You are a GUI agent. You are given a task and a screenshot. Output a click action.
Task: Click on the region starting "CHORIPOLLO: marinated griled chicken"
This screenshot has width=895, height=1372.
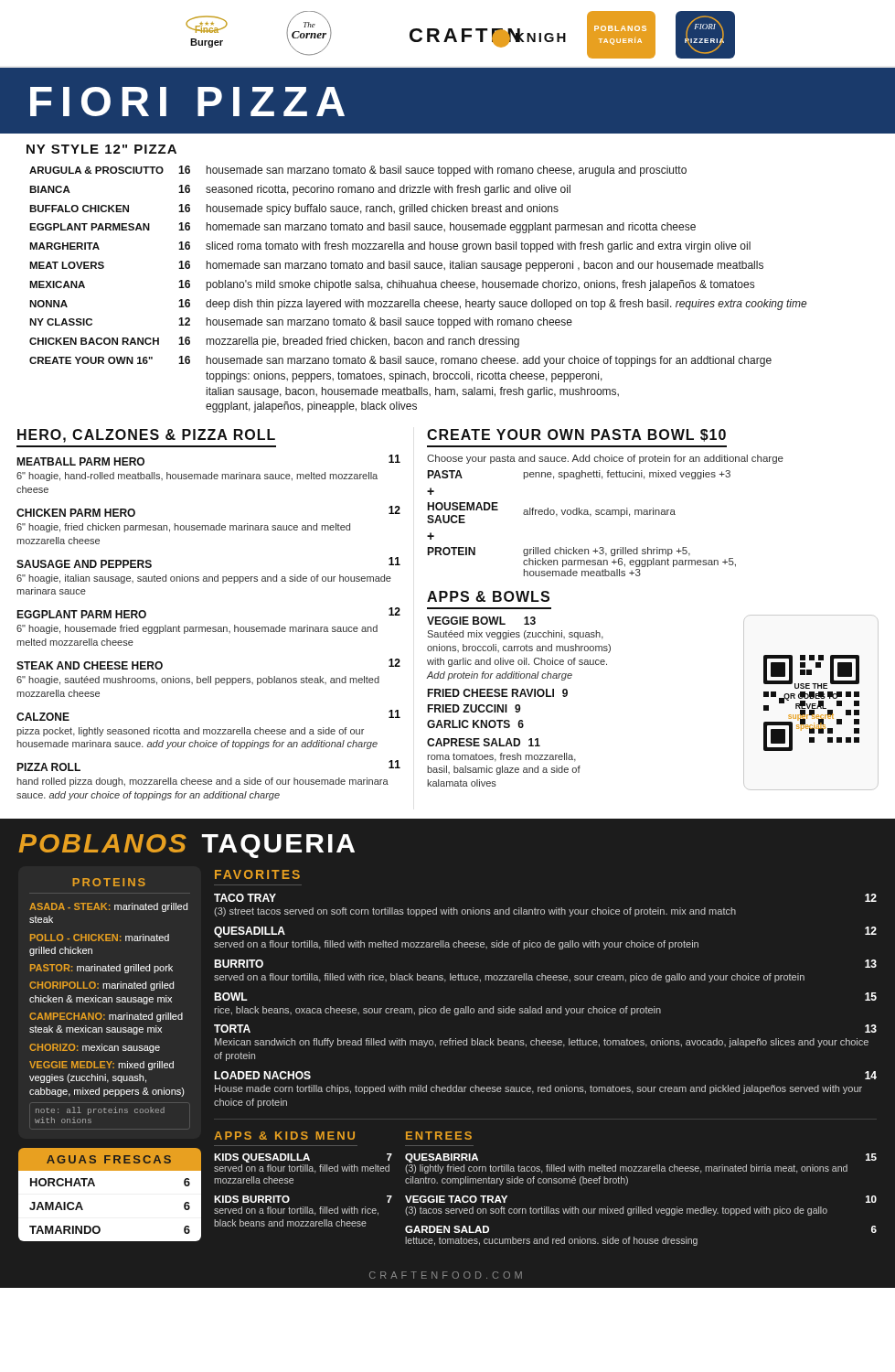click(x=102, y=992)
